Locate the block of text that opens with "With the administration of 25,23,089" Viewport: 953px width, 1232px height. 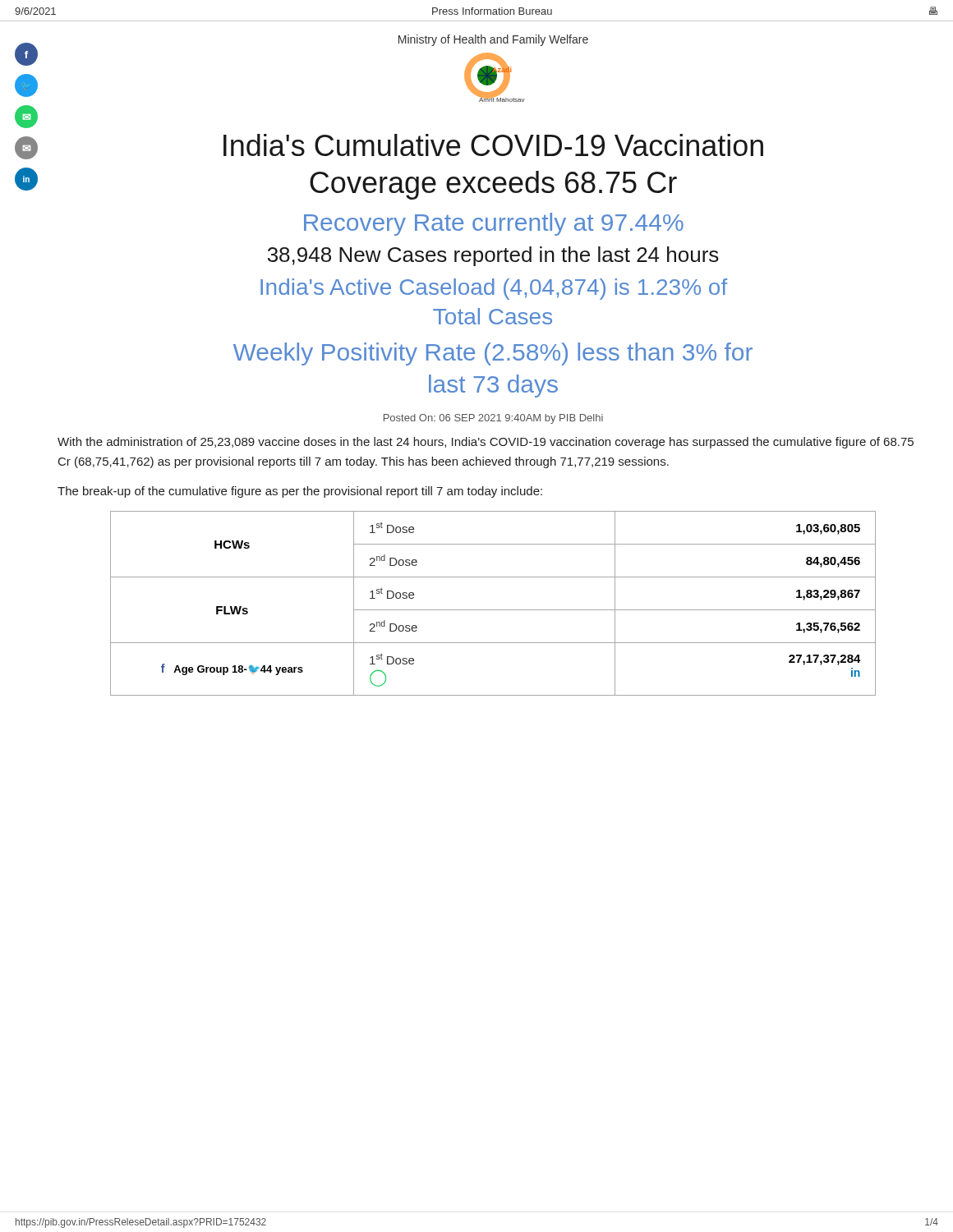486,451
